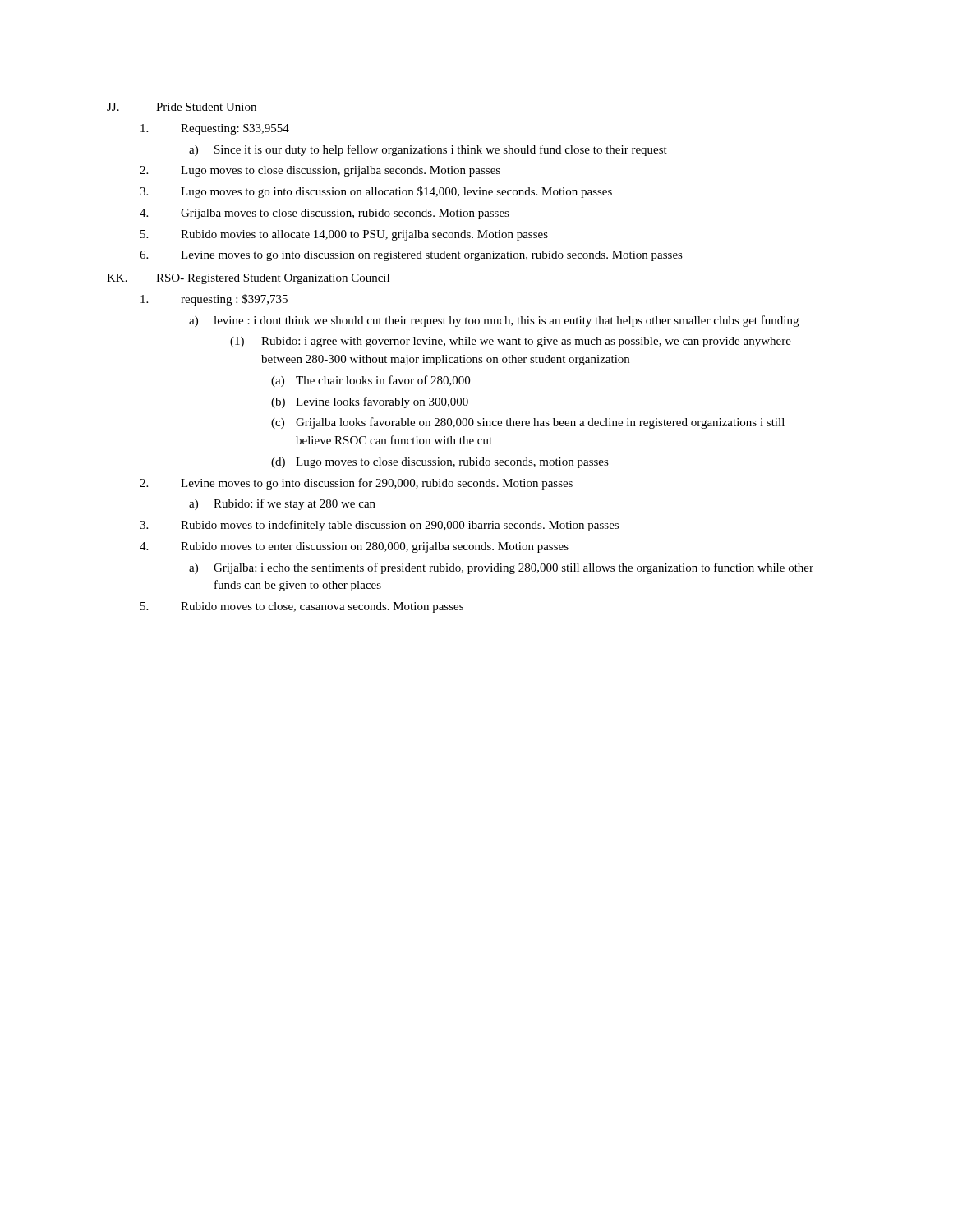The height and width of the screenshot is (1232, 953).
Task: Click on the passage starting "(b) Levine looks favorably on 300,000"
Action: pyautogui.click(x=370, y=402)
